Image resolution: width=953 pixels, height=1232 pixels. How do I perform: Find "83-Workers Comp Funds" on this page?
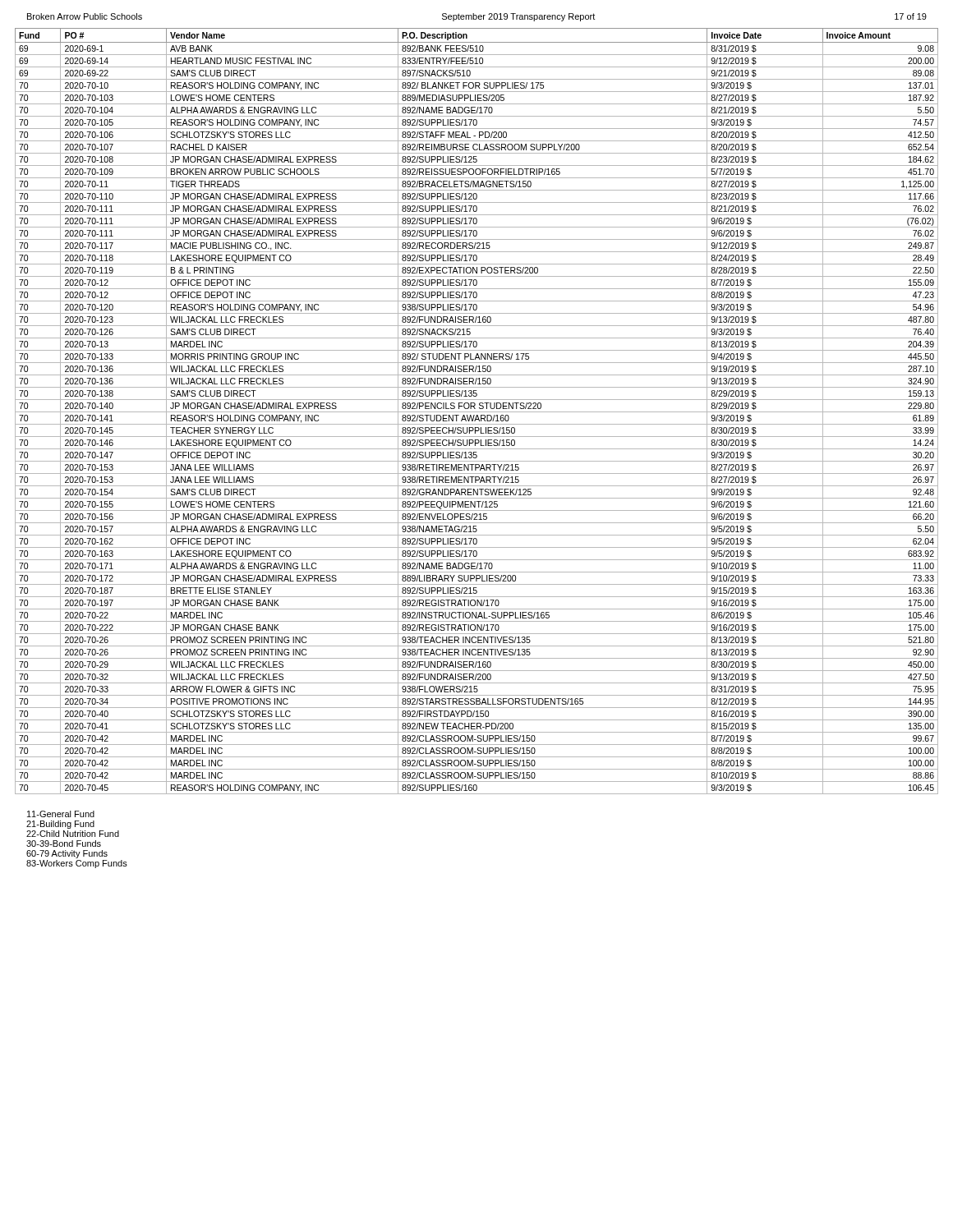click(77, 863)
